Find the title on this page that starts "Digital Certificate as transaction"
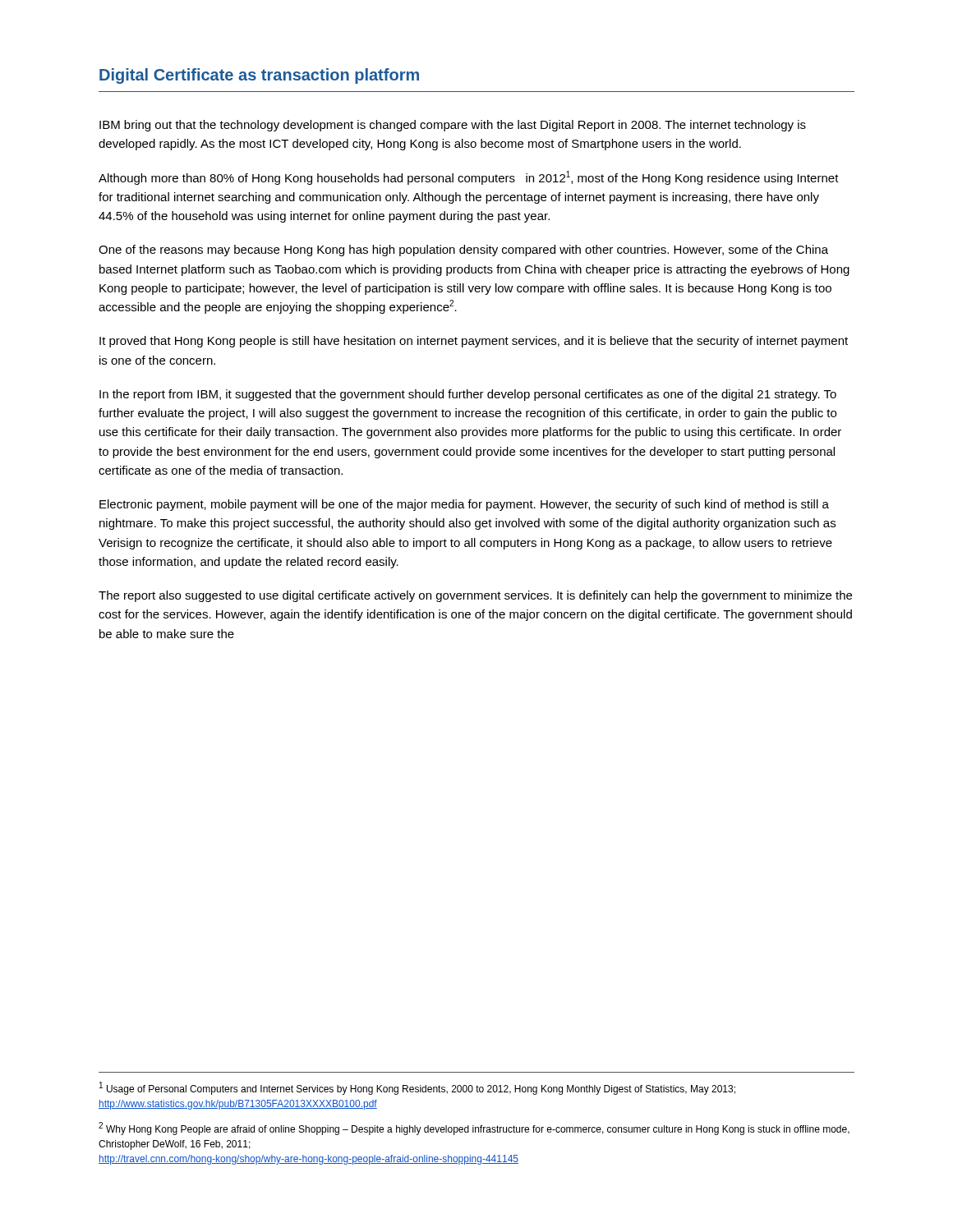The image size is (953, 1232). point(259,76)
